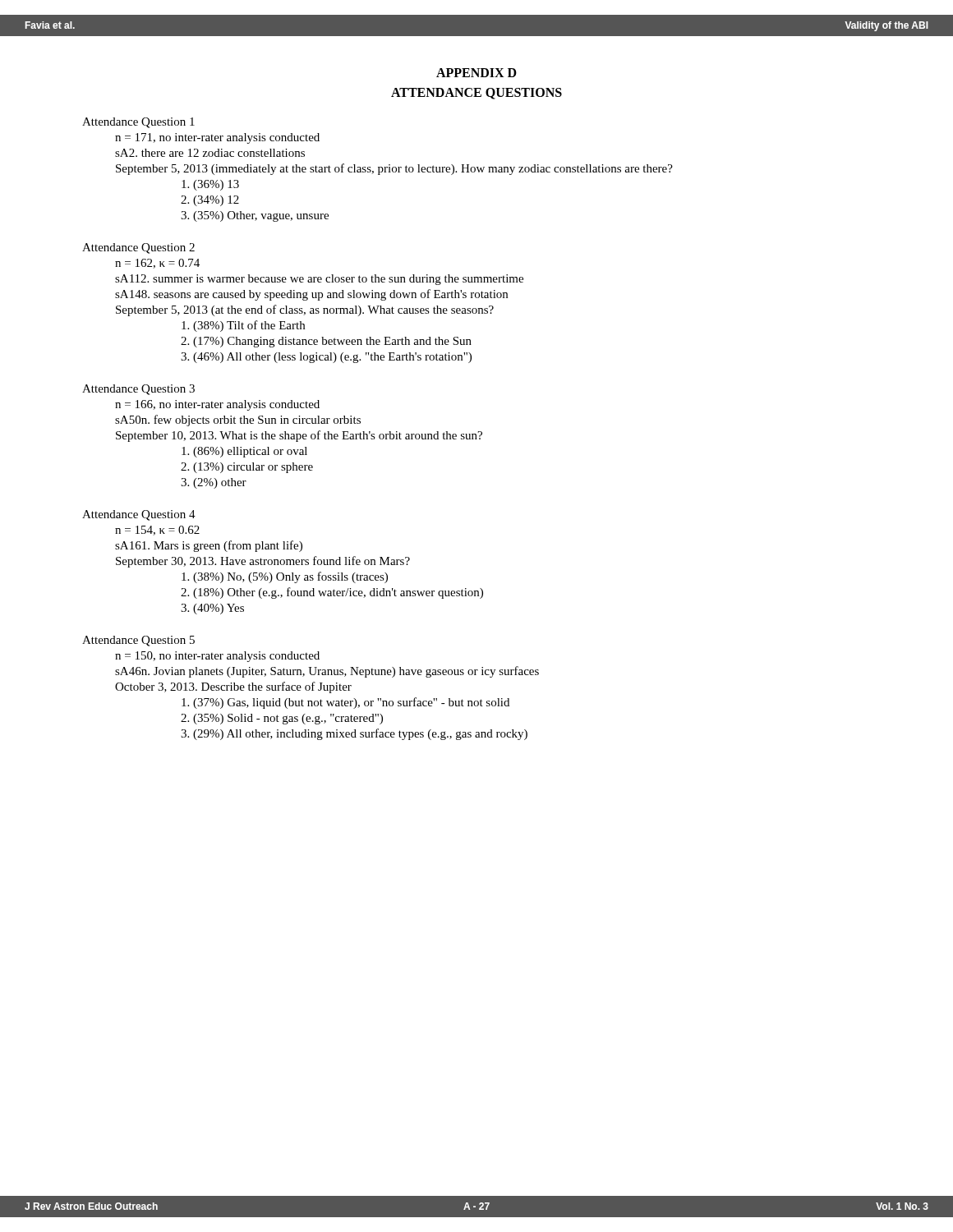Find the text block with the text "September 30, 2013. Have astronomers"

(x=263, y=562)
